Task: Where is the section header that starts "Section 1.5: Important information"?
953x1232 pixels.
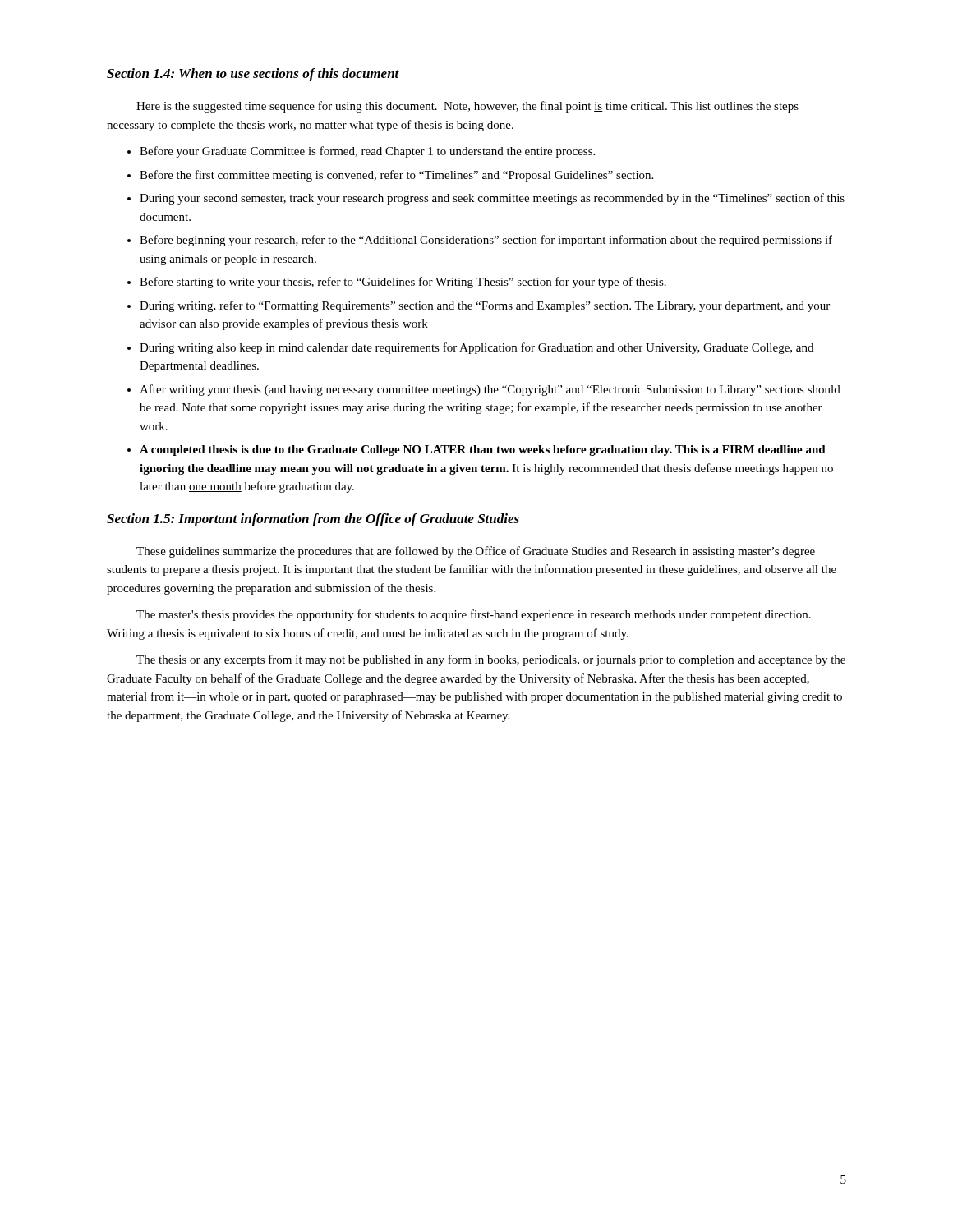Action: (313, 518)
